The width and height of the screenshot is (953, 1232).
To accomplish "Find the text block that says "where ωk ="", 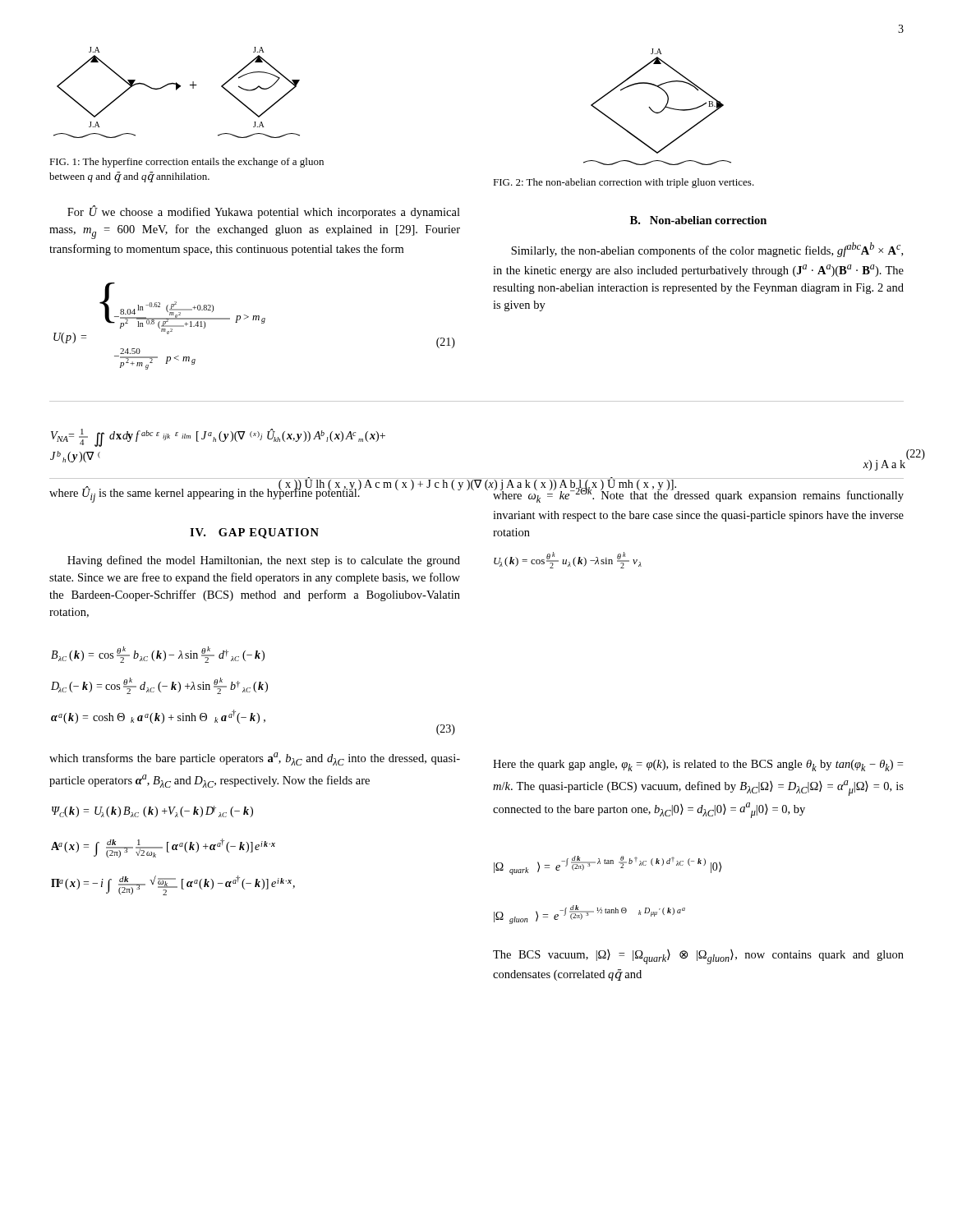I will pyautogui.click(x=698, y=513).
